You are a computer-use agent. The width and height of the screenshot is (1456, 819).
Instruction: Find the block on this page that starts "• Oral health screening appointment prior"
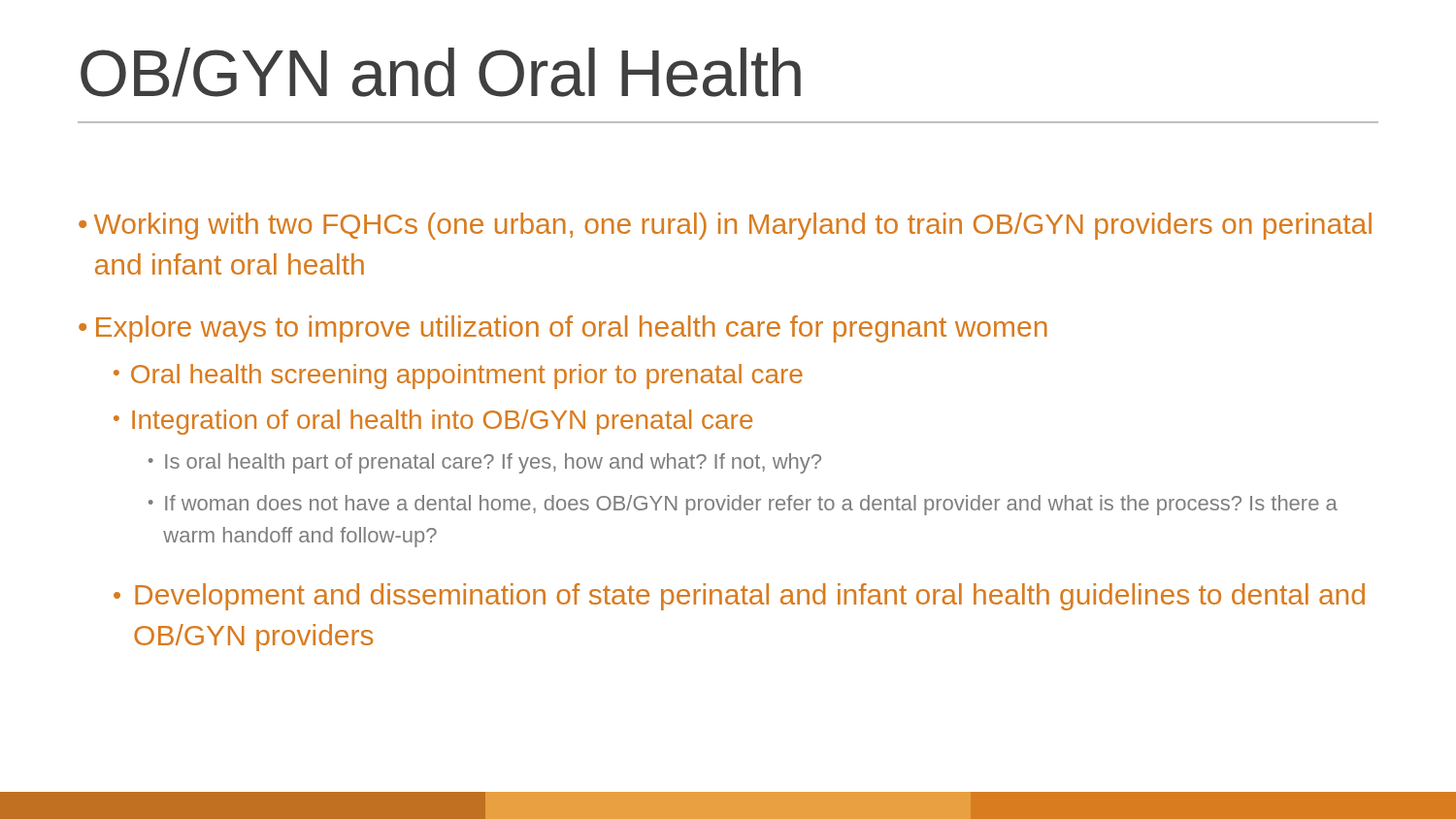pyautogui.click(x=458, y=375)
